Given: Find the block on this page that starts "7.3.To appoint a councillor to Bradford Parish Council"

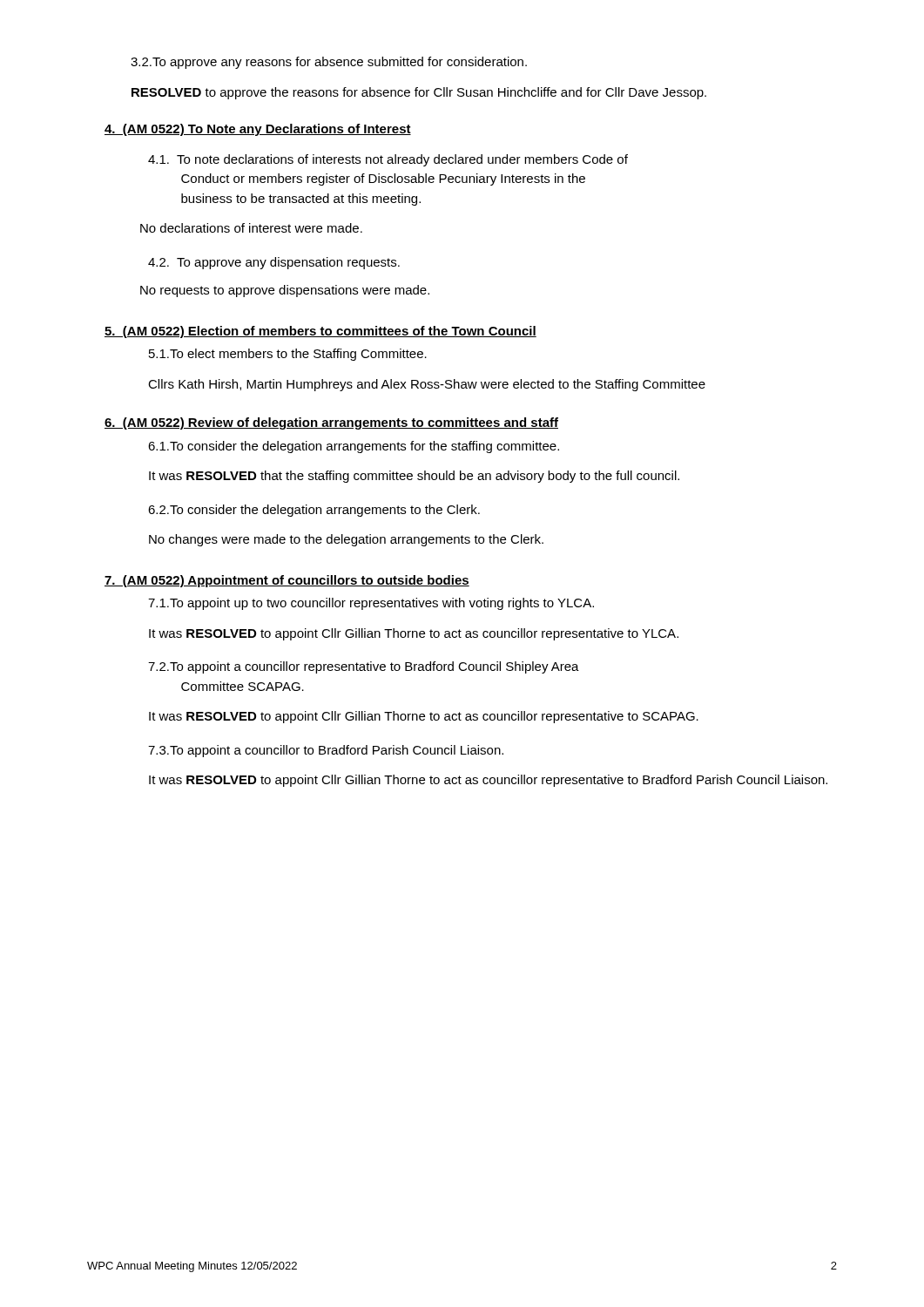Looking at the screenshot, I should pyautogui.click(x=326, y=749).
